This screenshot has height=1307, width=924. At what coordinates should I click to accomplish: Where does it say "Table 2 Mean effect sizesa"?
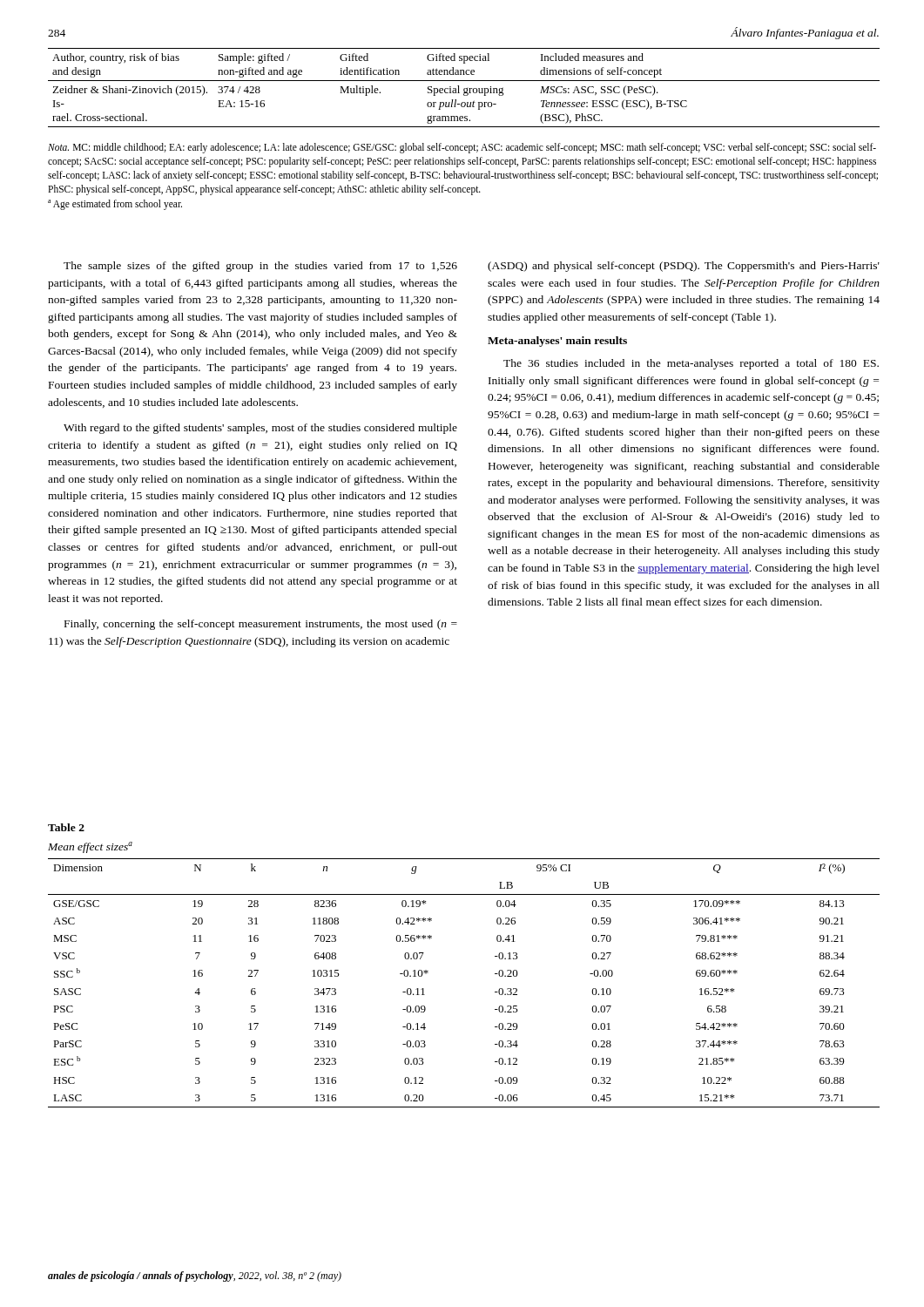tap(90, 837)
